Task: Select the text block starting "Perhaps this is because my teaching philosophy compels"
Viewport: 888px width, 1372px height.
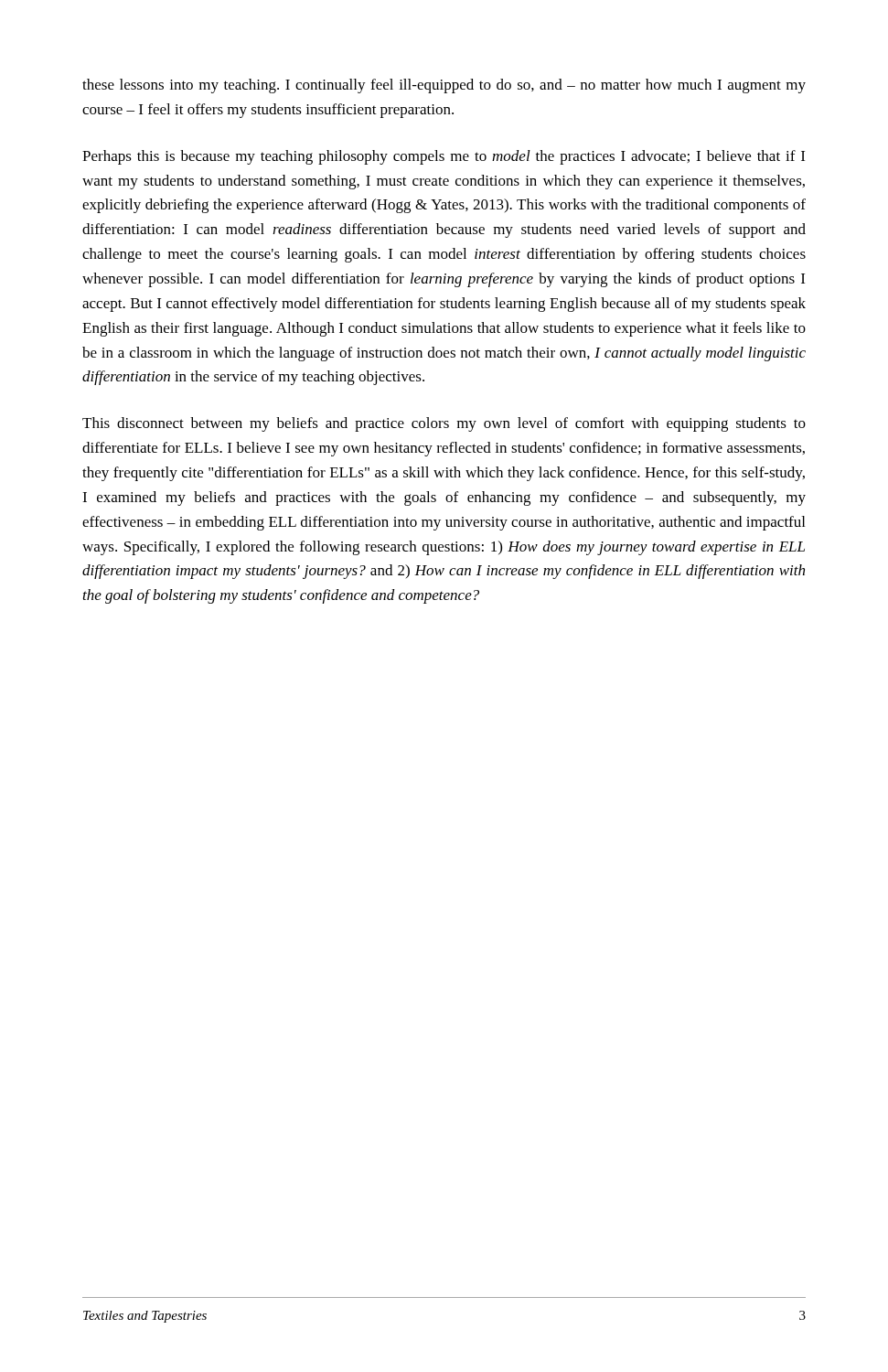Action: click(x=444, y=266)
